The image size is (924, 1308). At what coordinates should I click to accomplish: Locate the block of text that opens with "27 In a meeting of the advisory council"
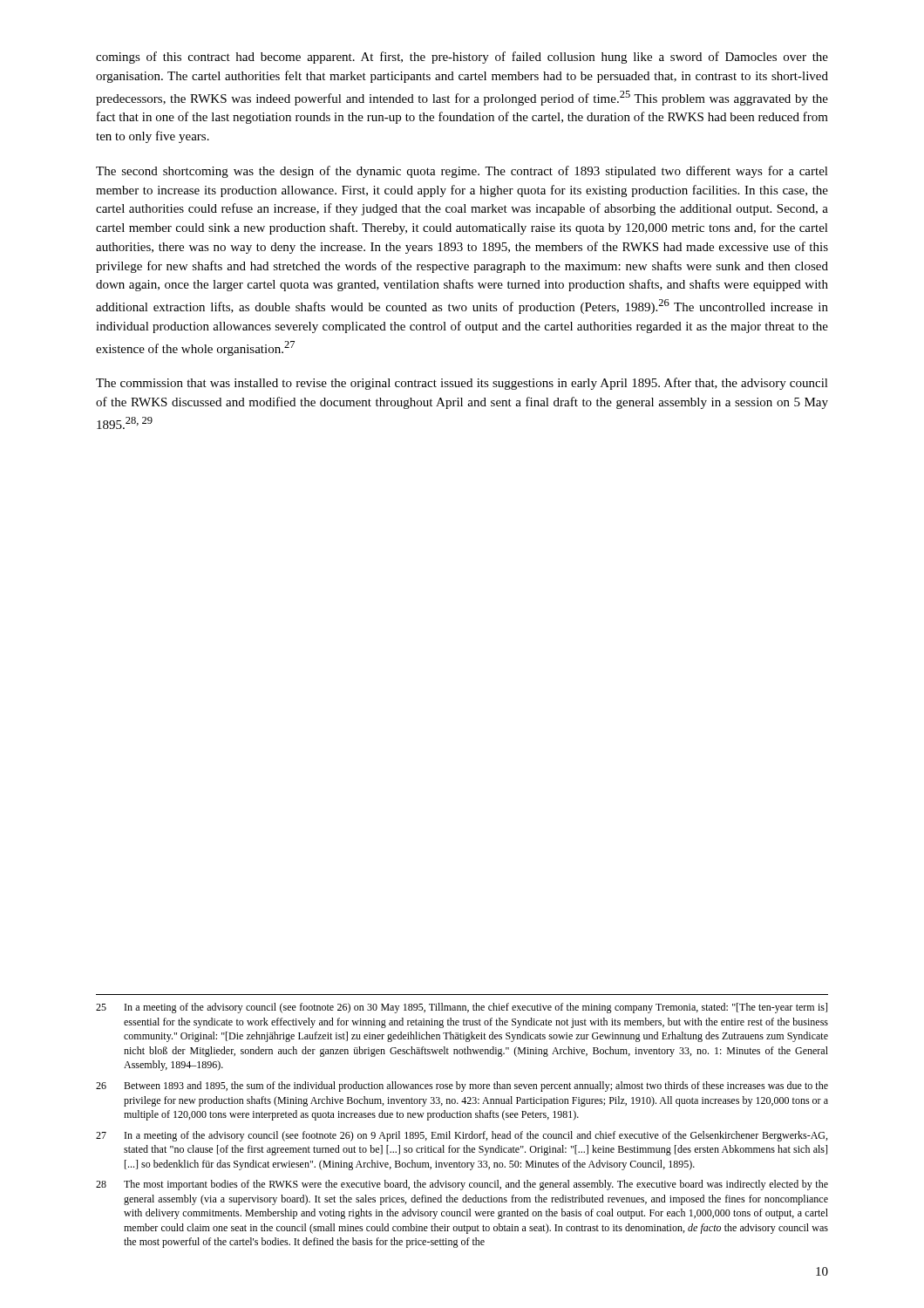pyautogui.click(x=462, y=1150)
